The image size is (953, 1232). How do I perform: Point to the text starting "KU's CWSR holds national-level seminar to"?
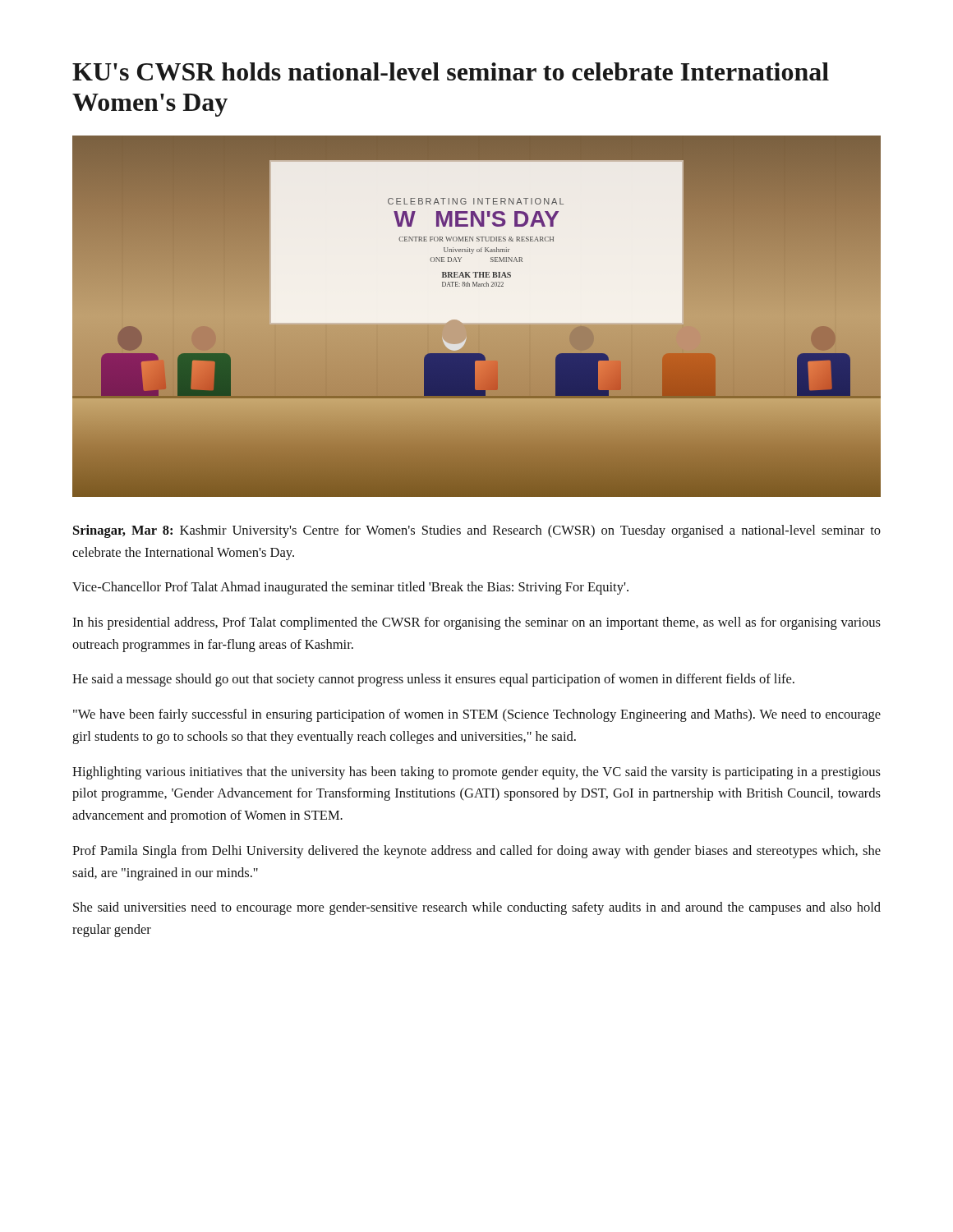476,87
